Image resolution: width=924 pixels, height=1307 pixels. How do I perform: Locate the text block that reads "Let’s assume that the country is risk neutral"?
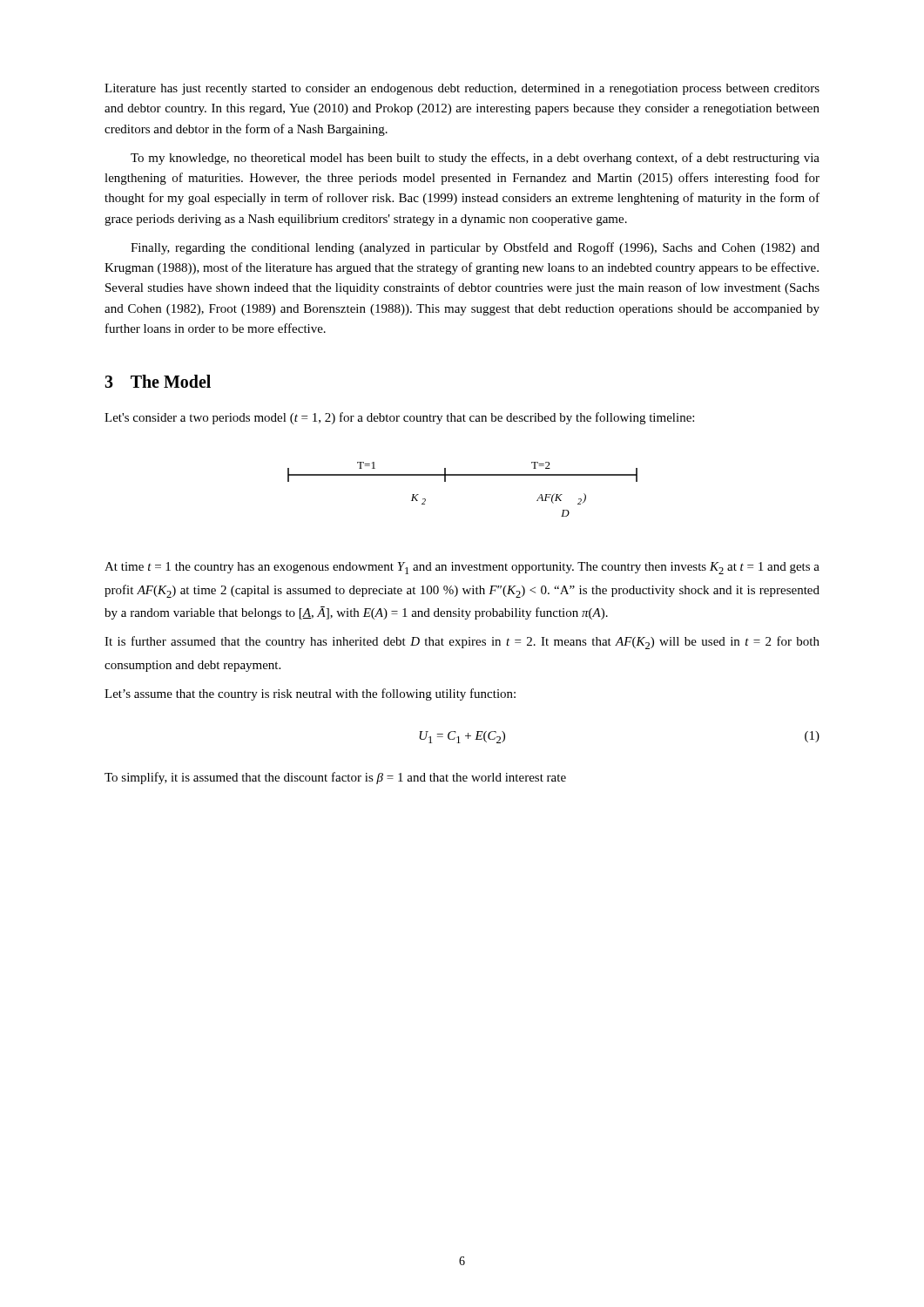click(x=462, y=694)
